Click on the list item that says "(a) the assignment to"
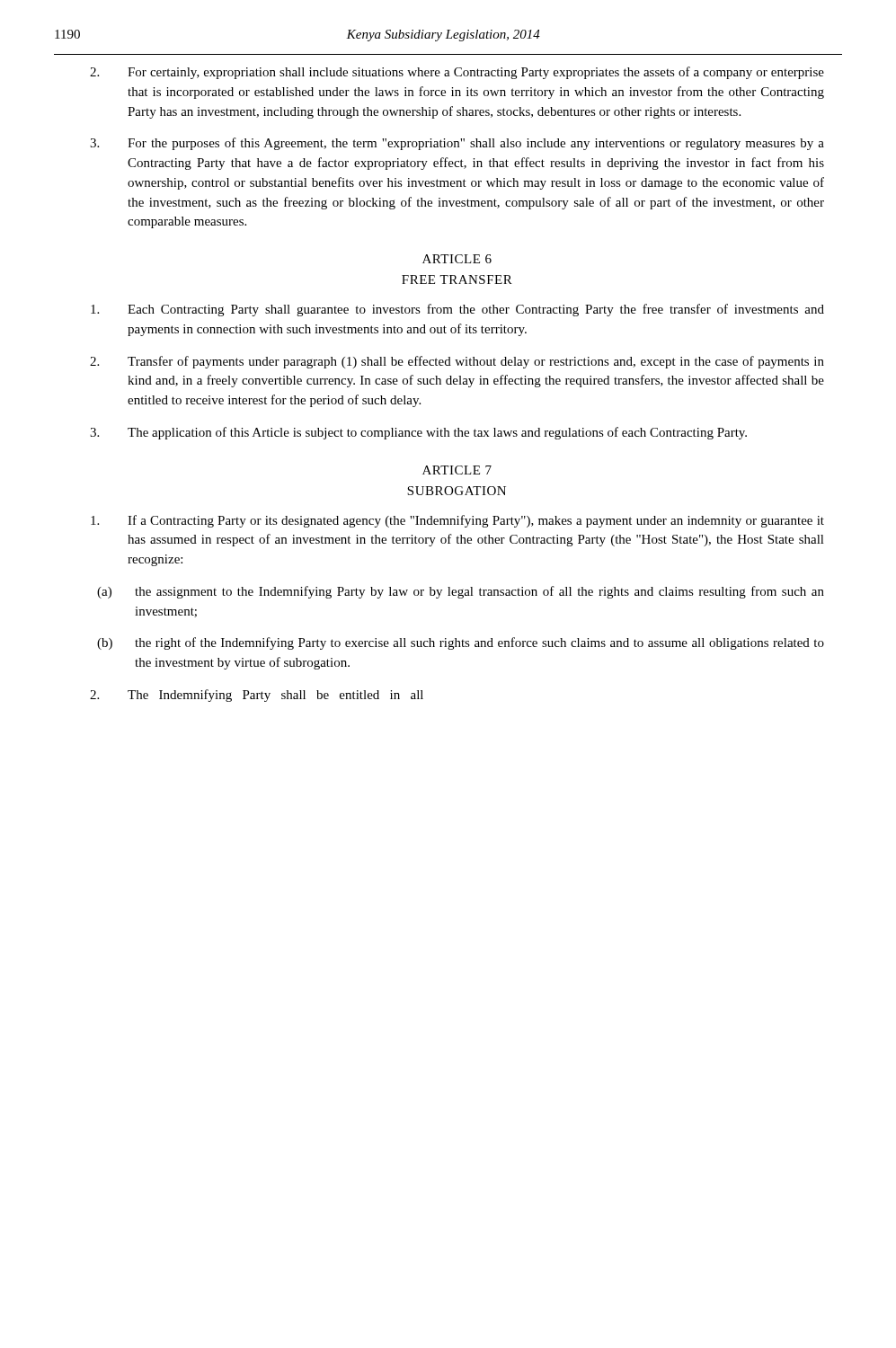Image resolution: width=896 pixels, height=1348 pixels. click(x=457, y=602)
